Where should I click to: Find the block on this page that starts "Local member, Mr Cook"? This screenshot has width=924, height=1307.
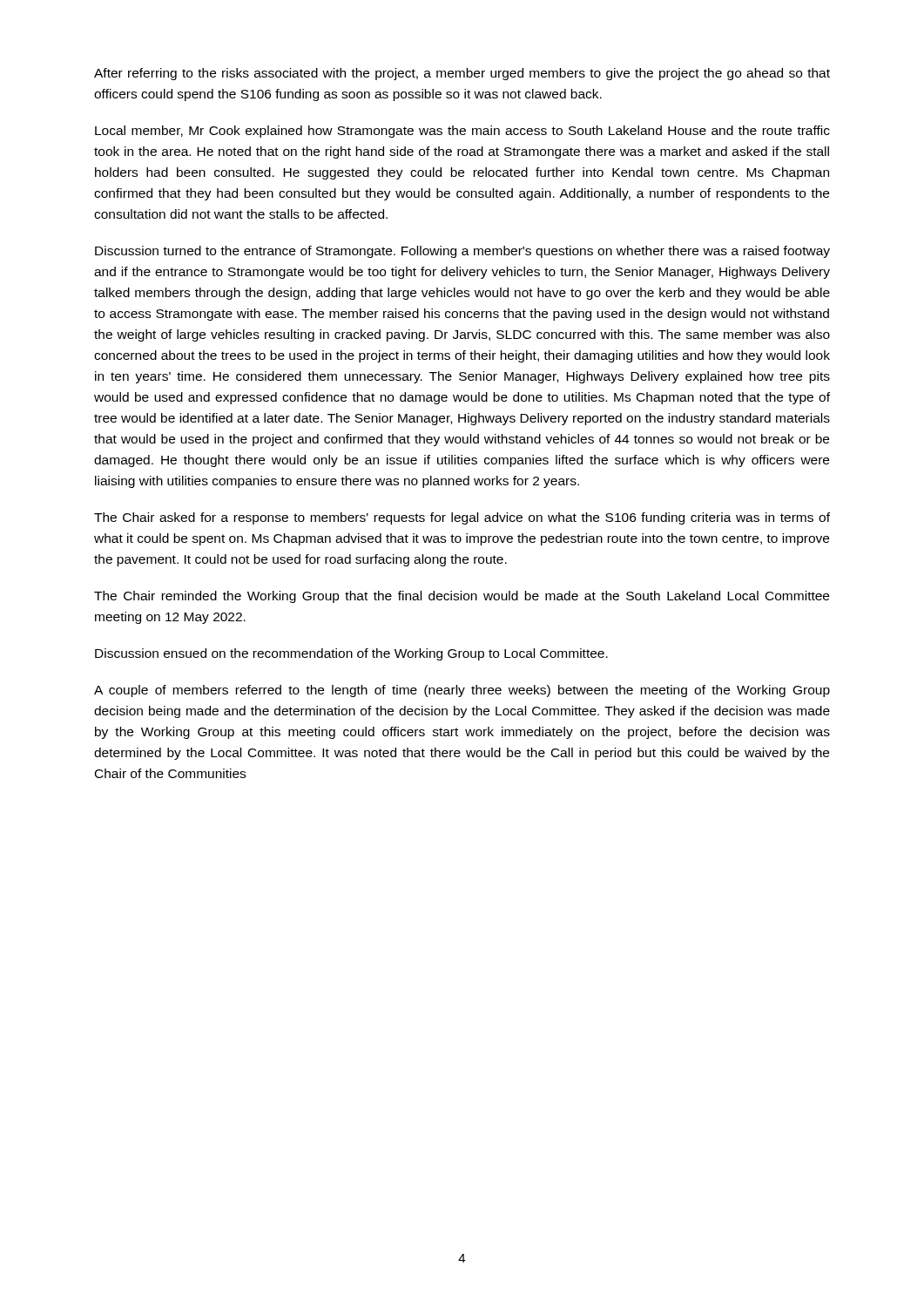[x=462, y=172]
